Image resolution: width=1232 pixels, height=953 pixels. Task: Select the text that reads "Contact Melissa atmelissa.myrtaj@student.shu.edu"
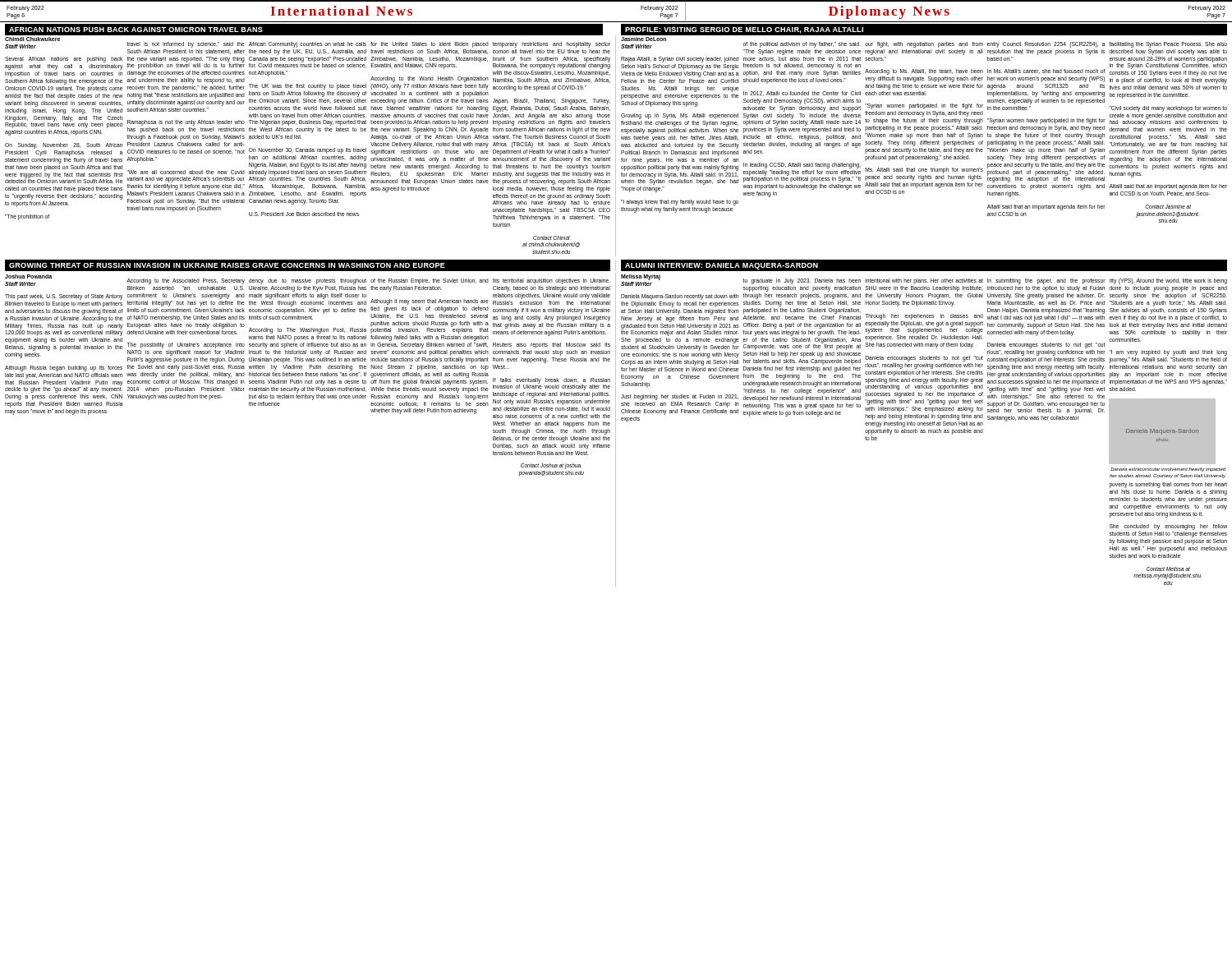point(1168,576)
